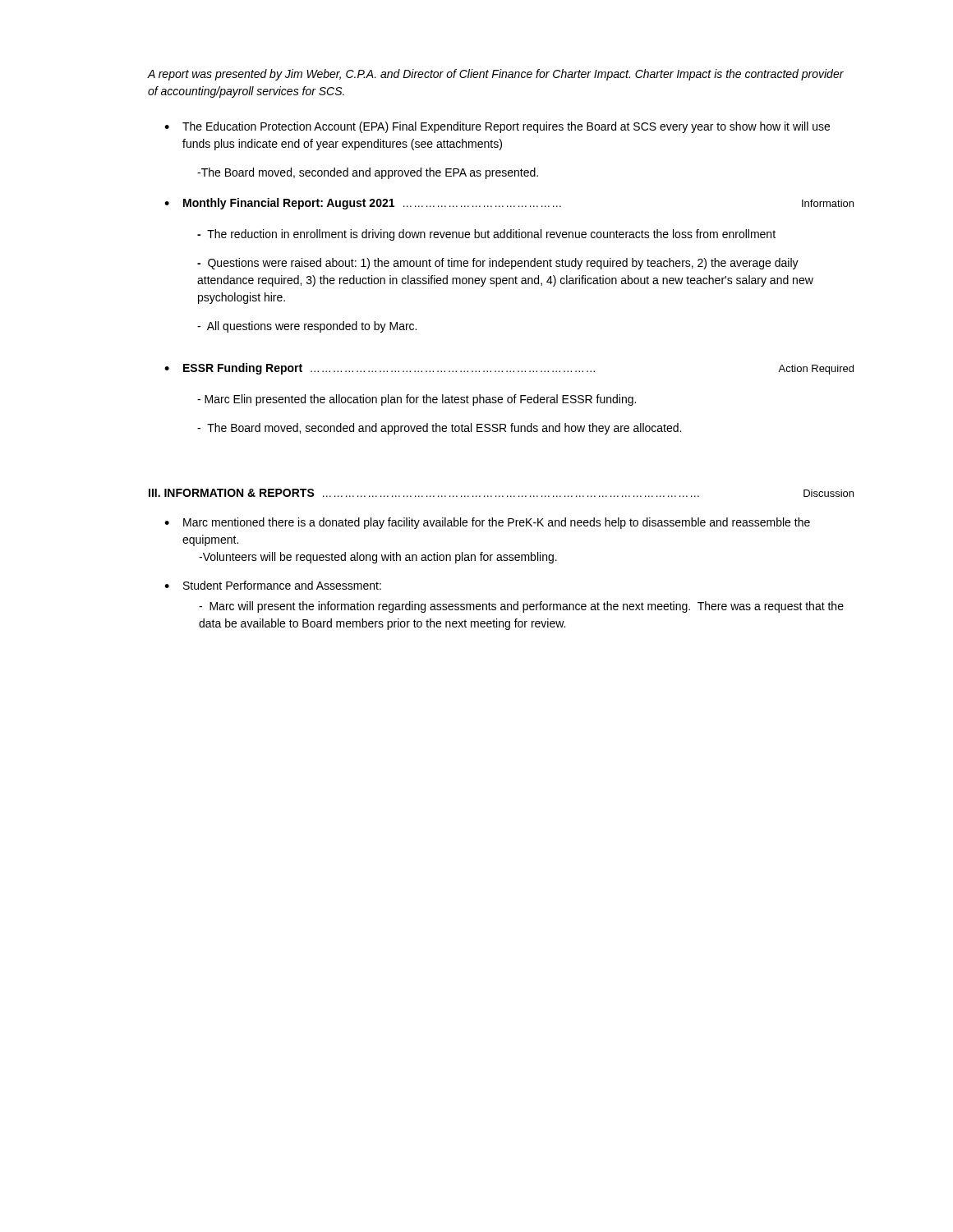Image resolution: width=953 pixels, height=1232 pixels.
Task: Click on the list item that says "• Marc mentioned there"
Action: click(x=487, y=523)
